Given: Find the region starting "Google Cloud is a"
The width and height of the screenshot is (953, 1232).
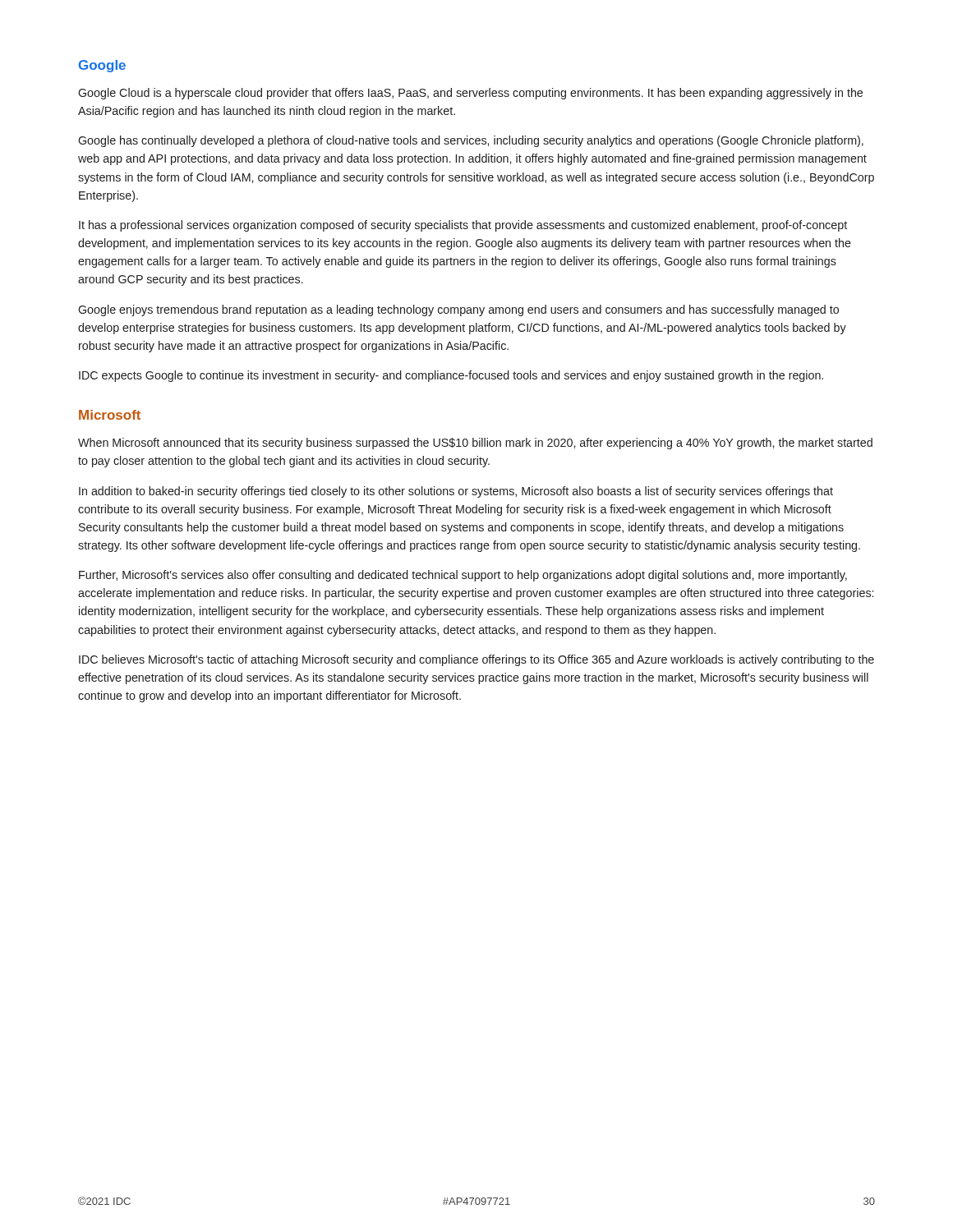Looking at the screenshot, I should tap(476, 102).
